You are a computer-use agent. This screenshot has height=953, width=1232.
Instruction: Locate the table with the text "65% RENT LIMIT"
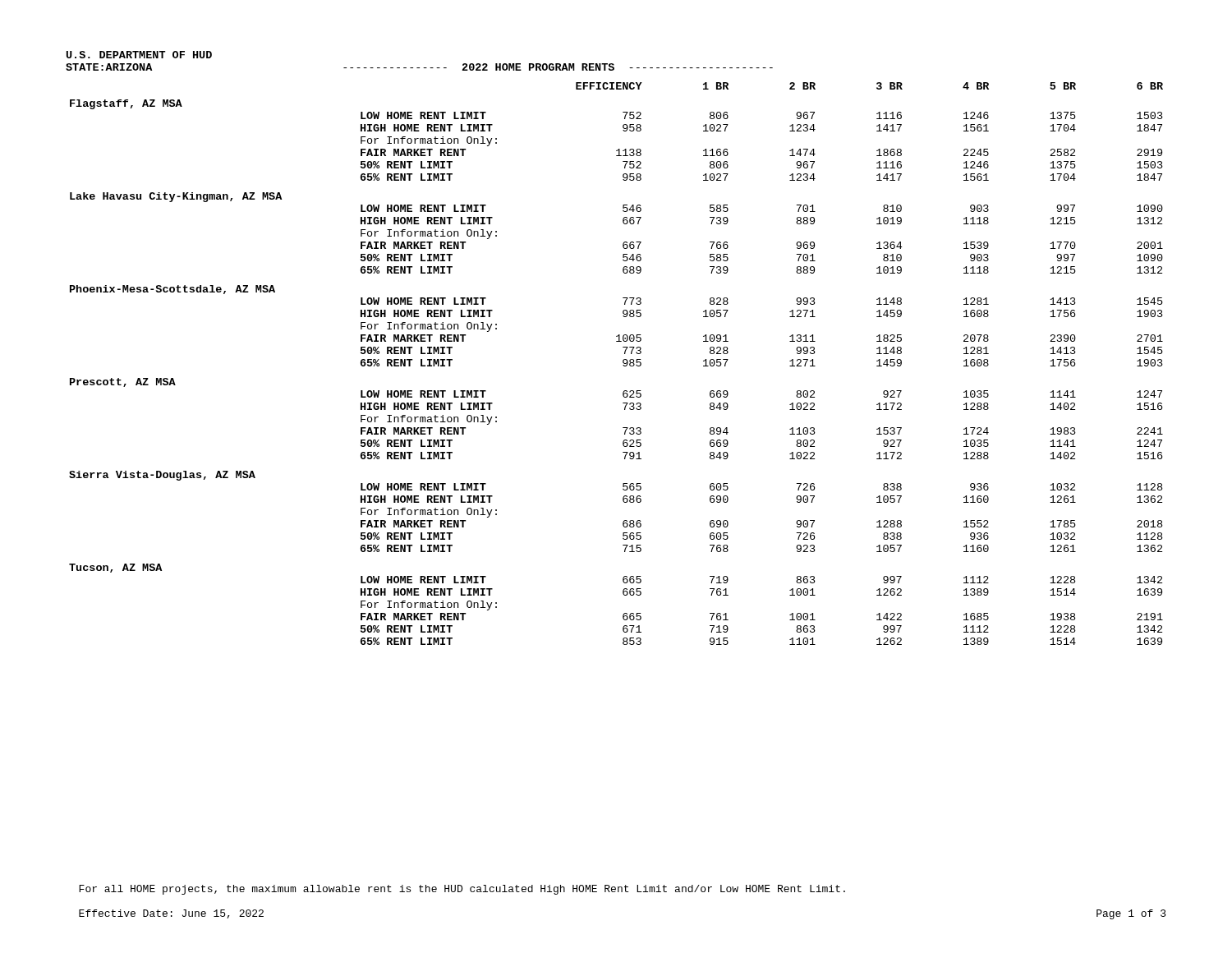pos(616,364)
